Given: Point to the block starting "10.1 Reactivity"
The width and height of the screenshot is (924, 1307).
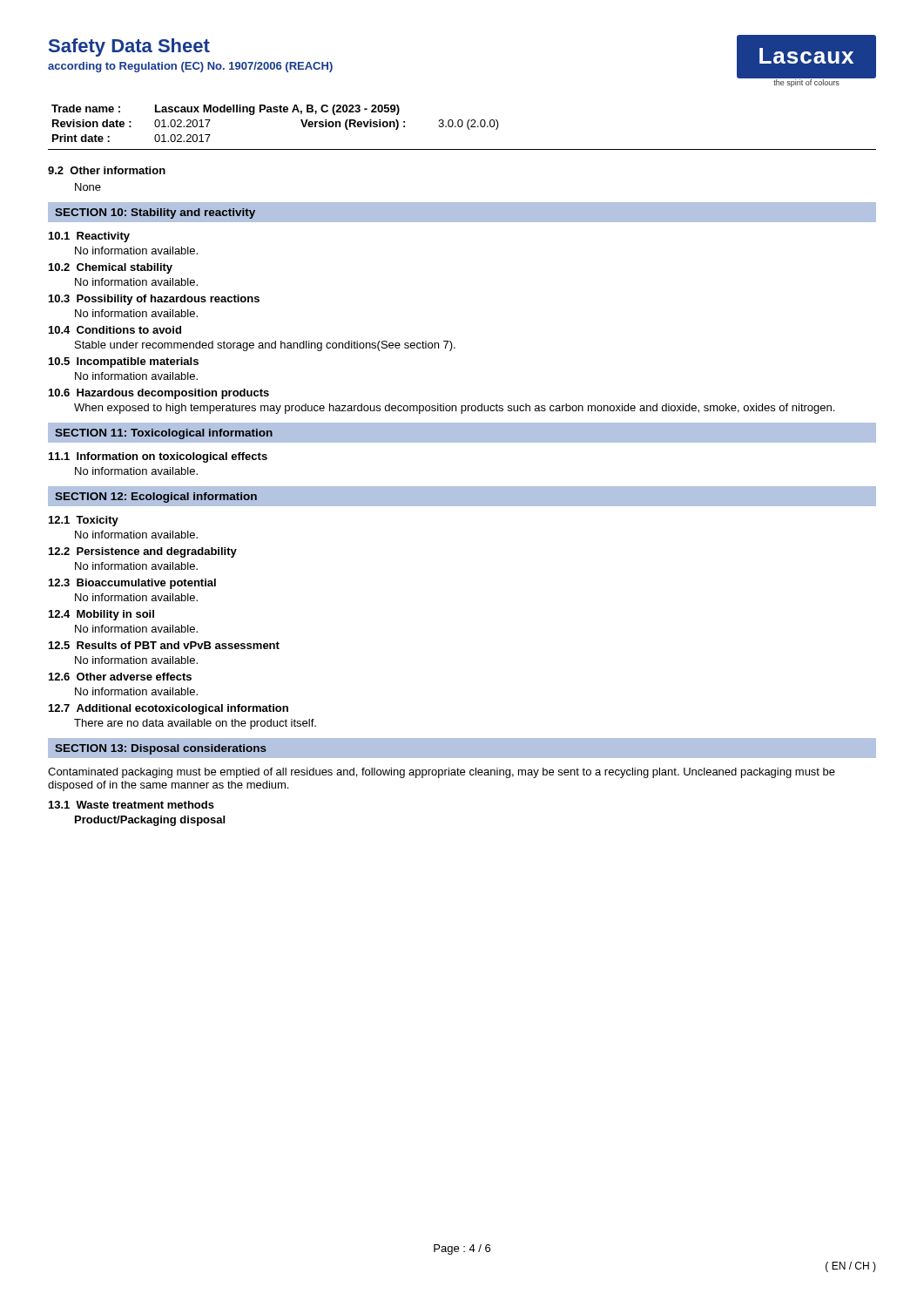Looking at the screenshot, I should click(89, 236).
